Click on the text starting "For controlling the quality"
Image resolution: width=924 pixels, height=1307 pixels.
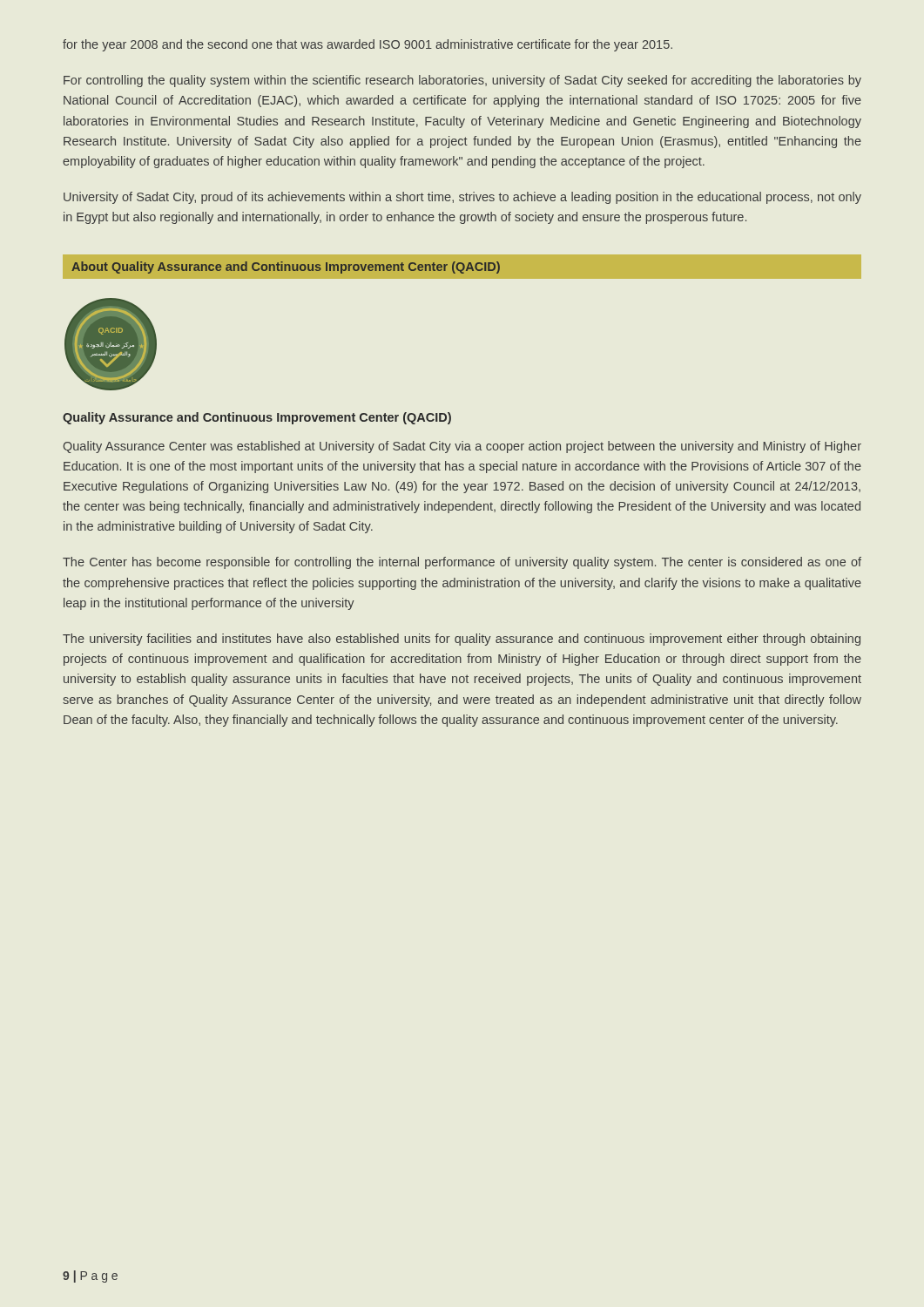click(x=462, y=121)
